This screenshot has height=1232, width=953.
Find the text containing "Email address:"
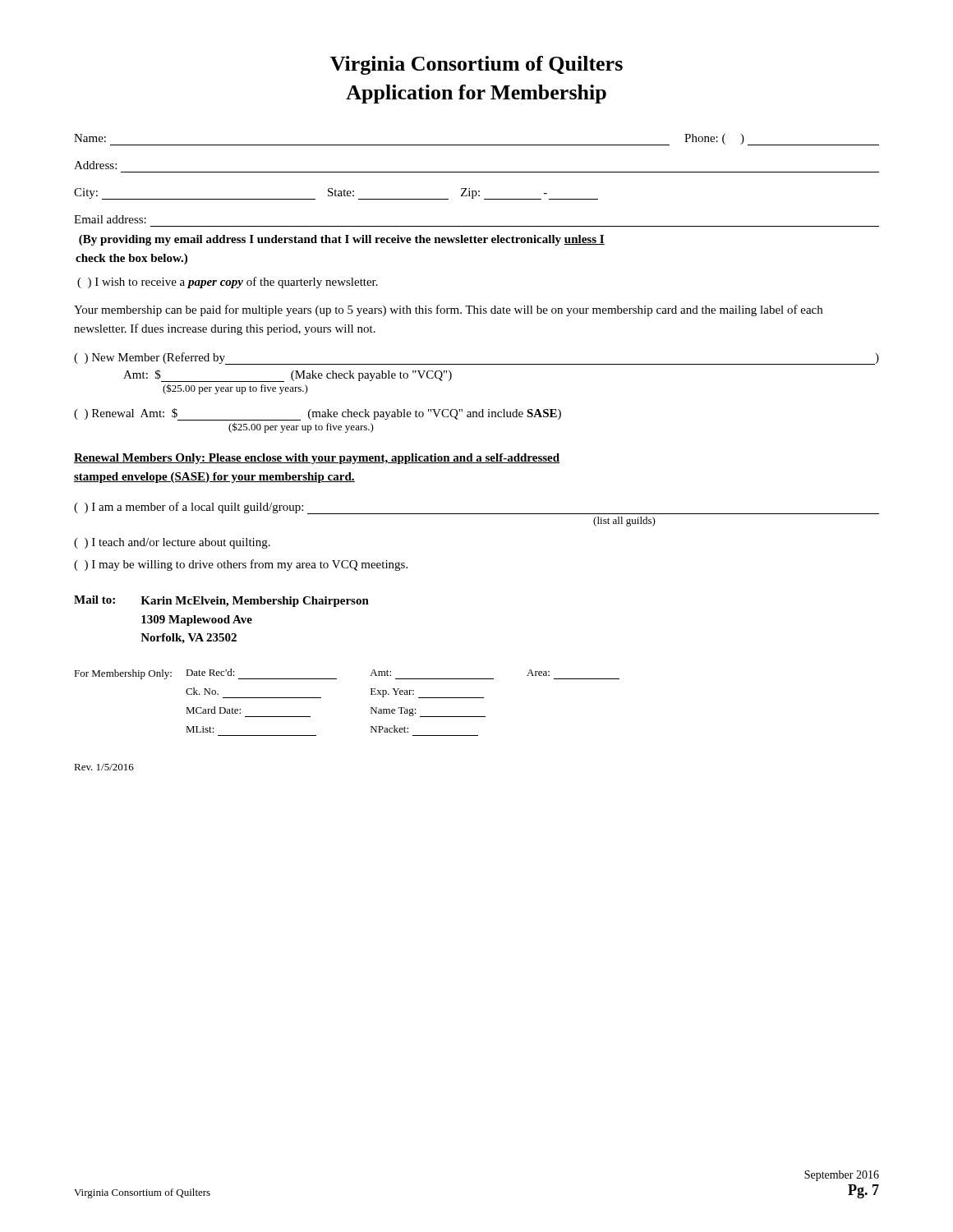476,219
